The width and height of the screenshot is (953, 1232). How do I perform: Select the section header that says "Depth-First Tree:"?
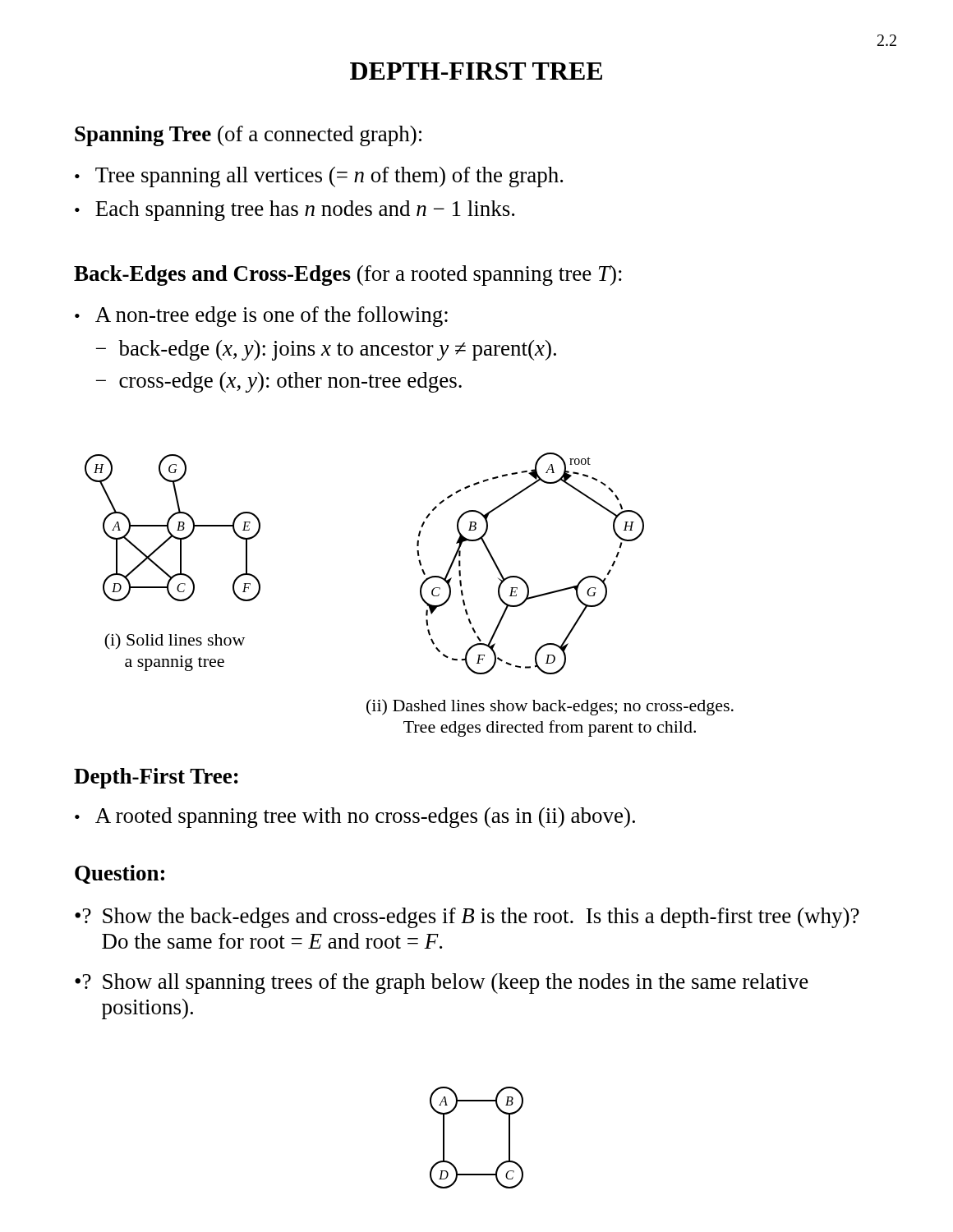coord(157,776)
